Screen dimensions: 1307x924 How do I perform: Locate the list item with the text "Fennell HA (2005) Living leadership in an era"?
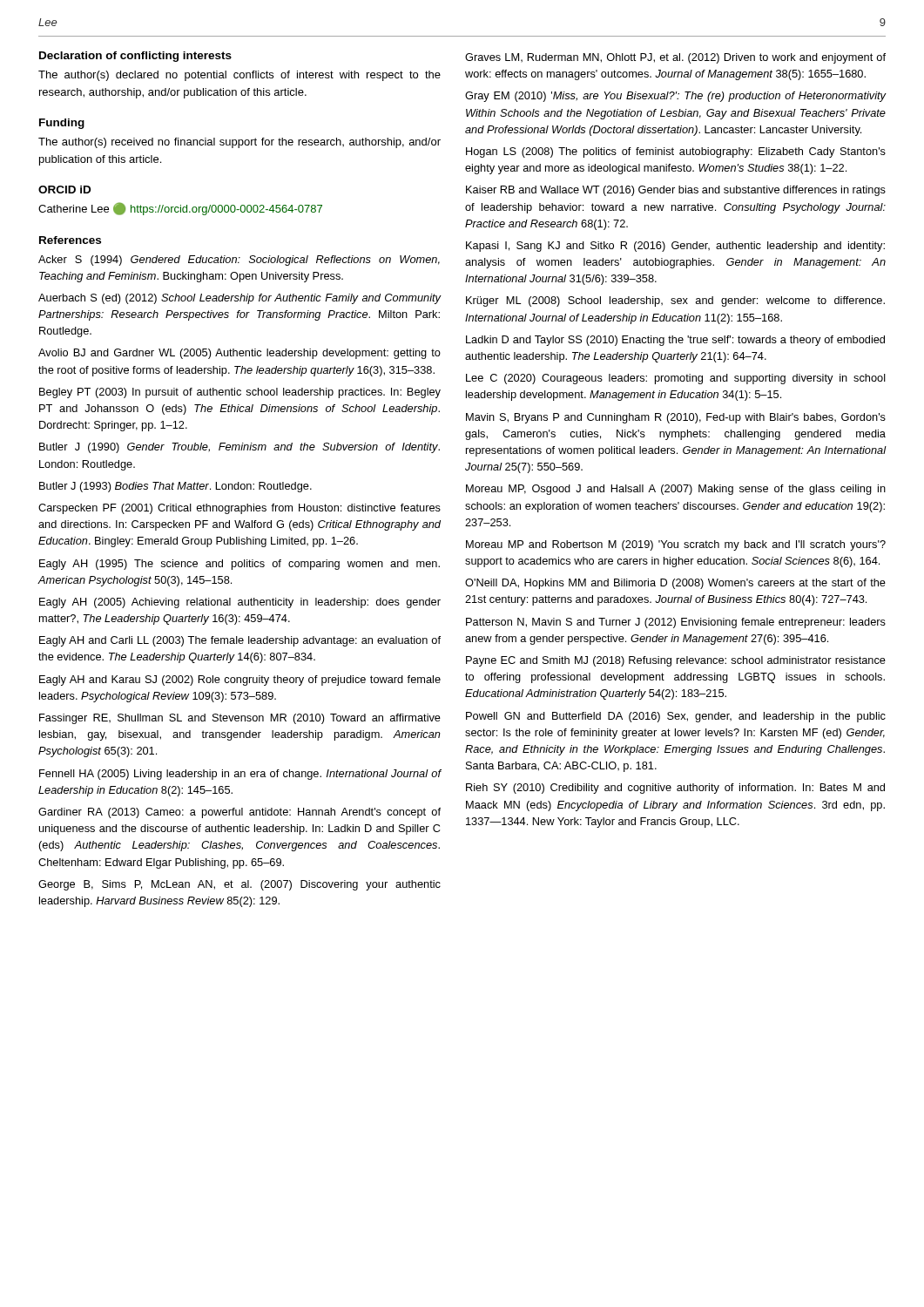(x=240, y=781)
